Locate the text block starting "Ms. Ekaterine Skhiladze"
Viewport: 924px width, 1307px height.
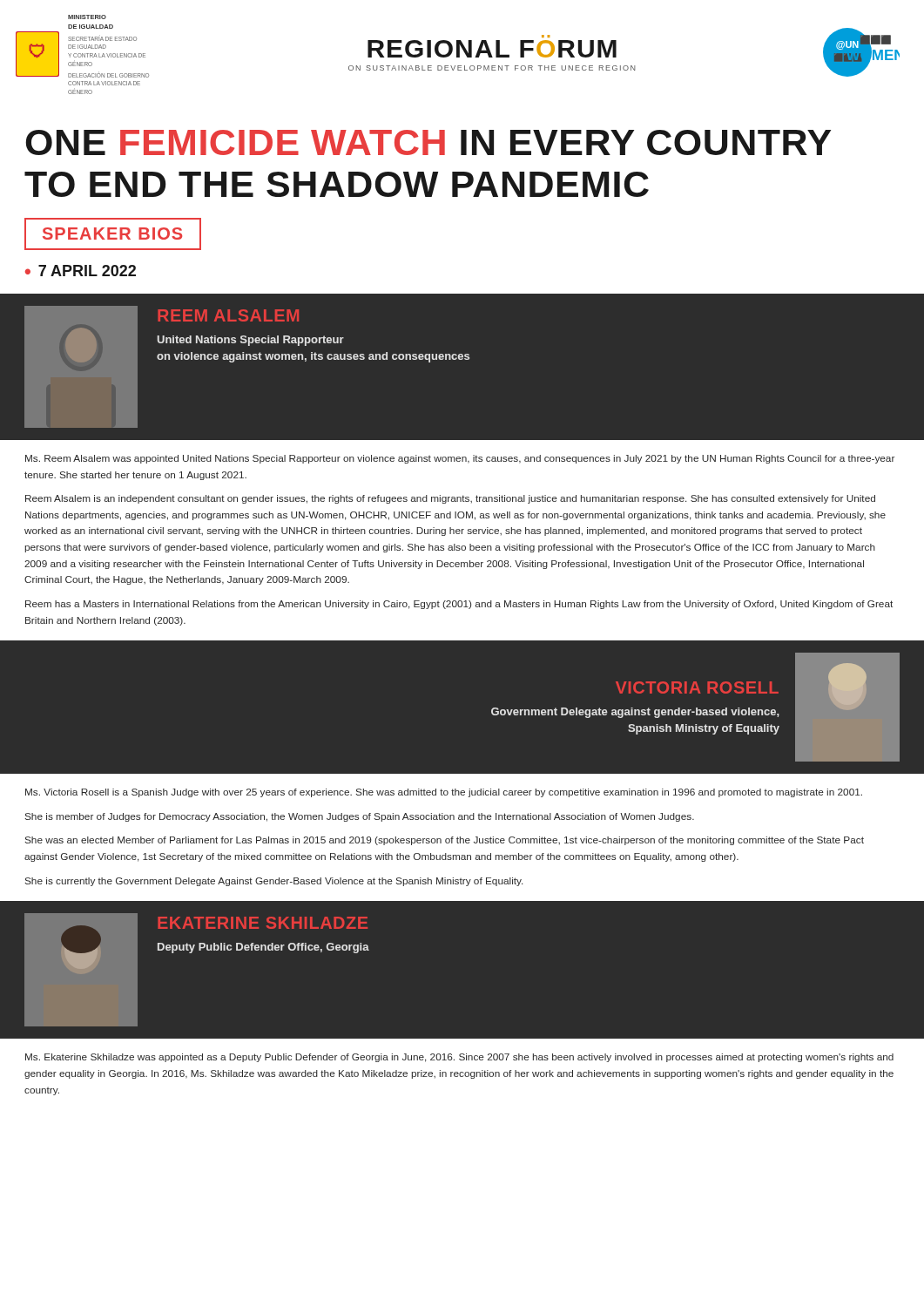tap(462, 1074)
